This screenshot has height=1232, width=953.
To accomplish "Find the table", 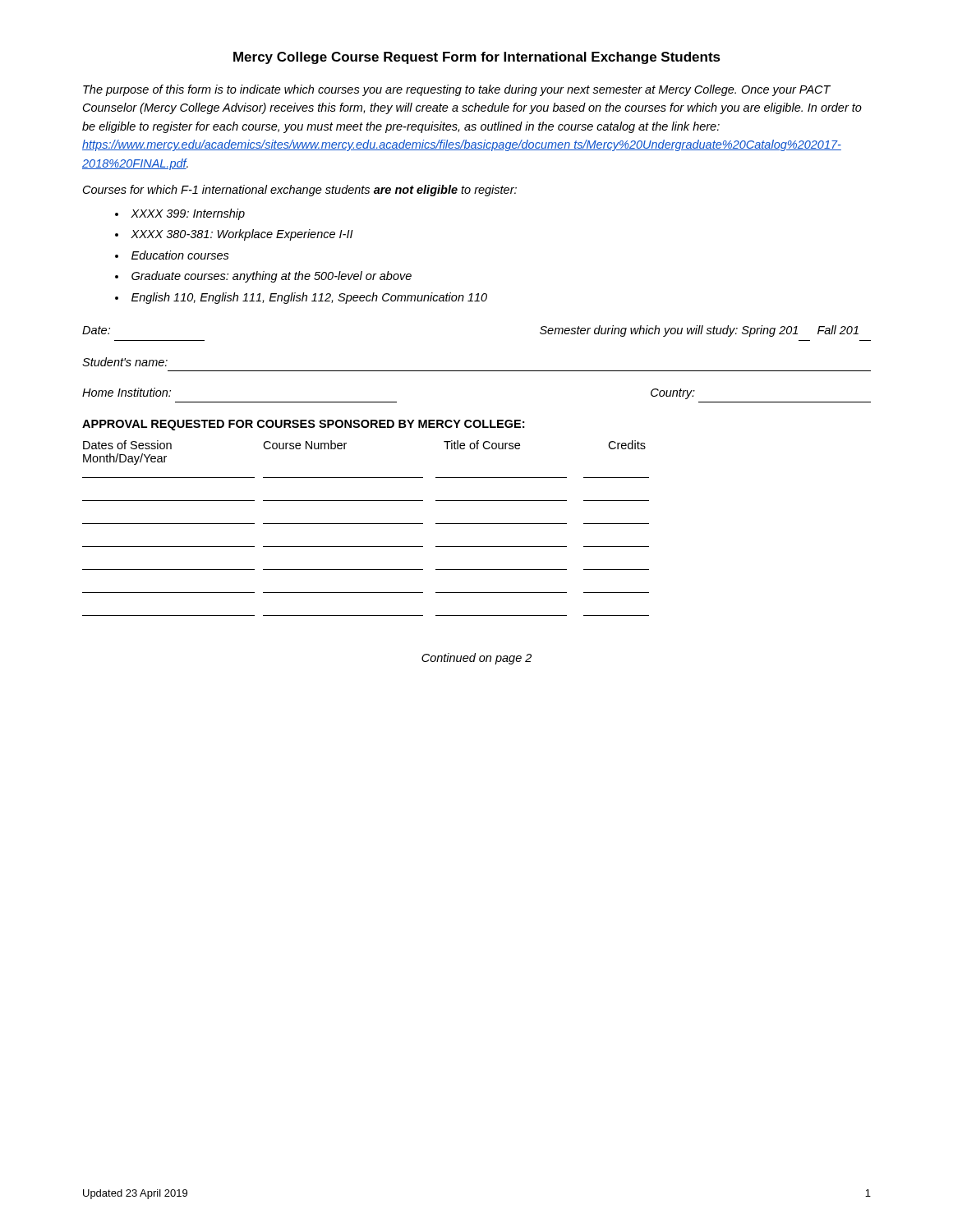I will coord(476,527).
